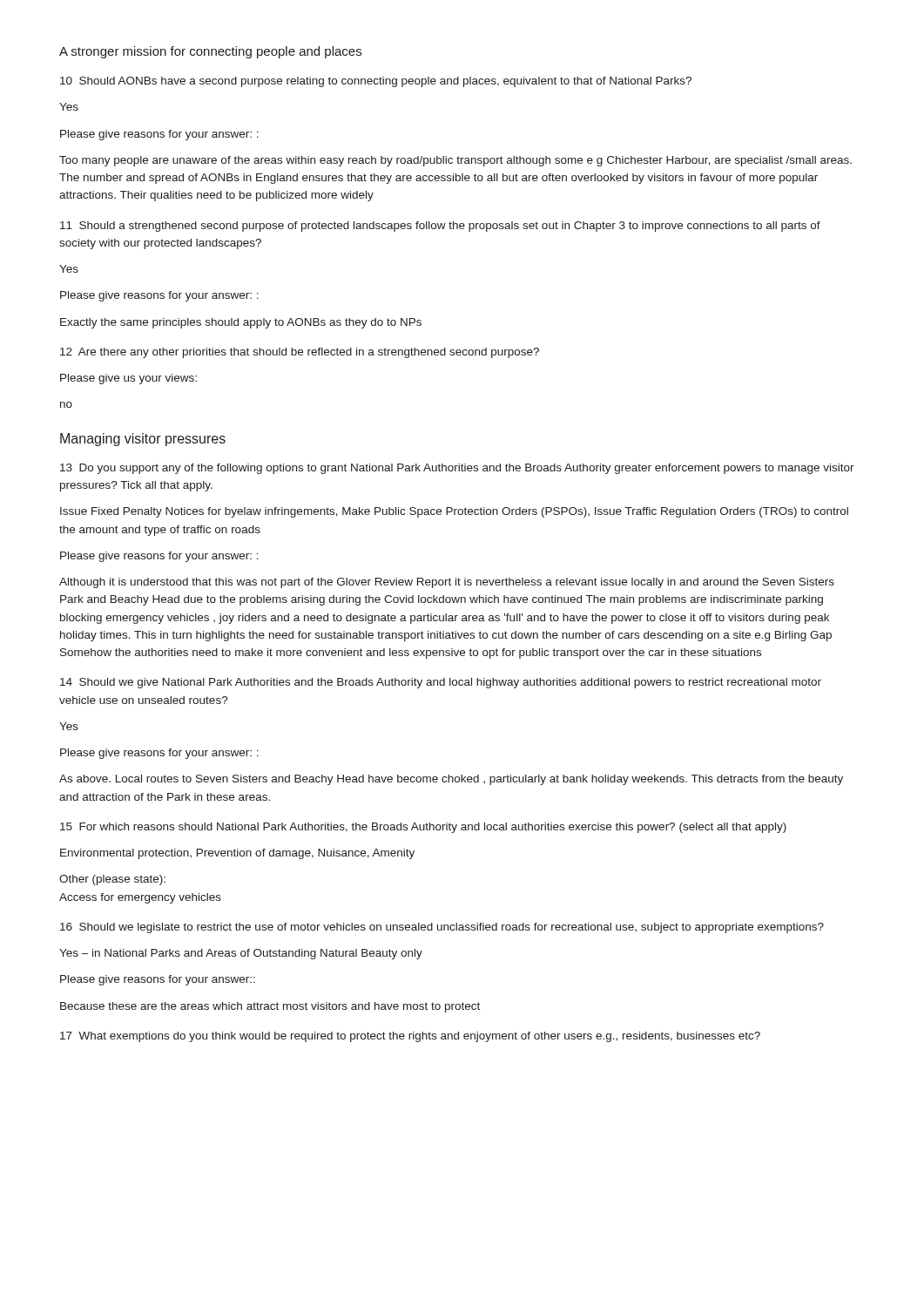
Task: Locate the passage starting "Managing visitor pressures"
Action: [142, 438]
